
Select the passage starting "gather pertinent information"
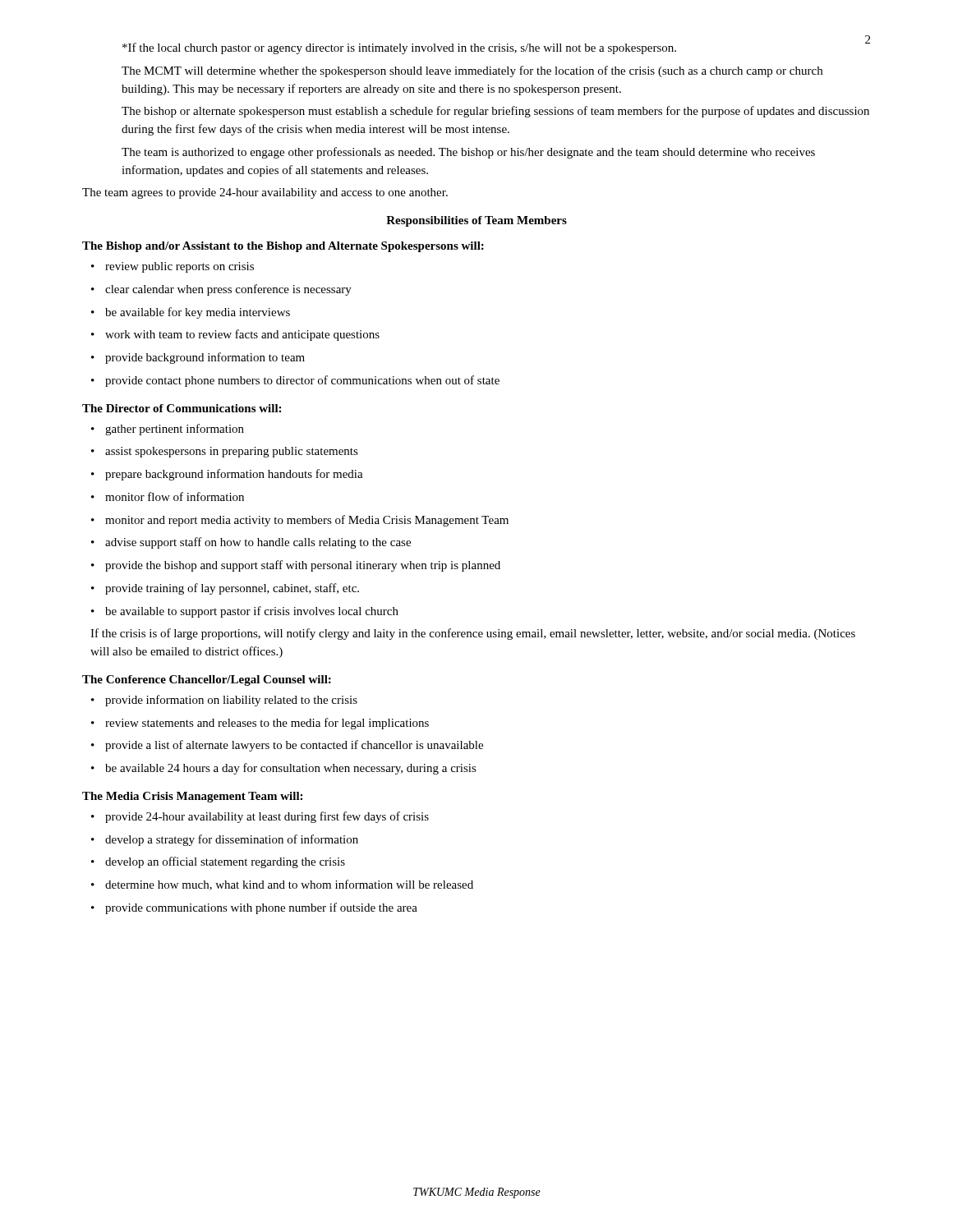[x=168, y=430]
